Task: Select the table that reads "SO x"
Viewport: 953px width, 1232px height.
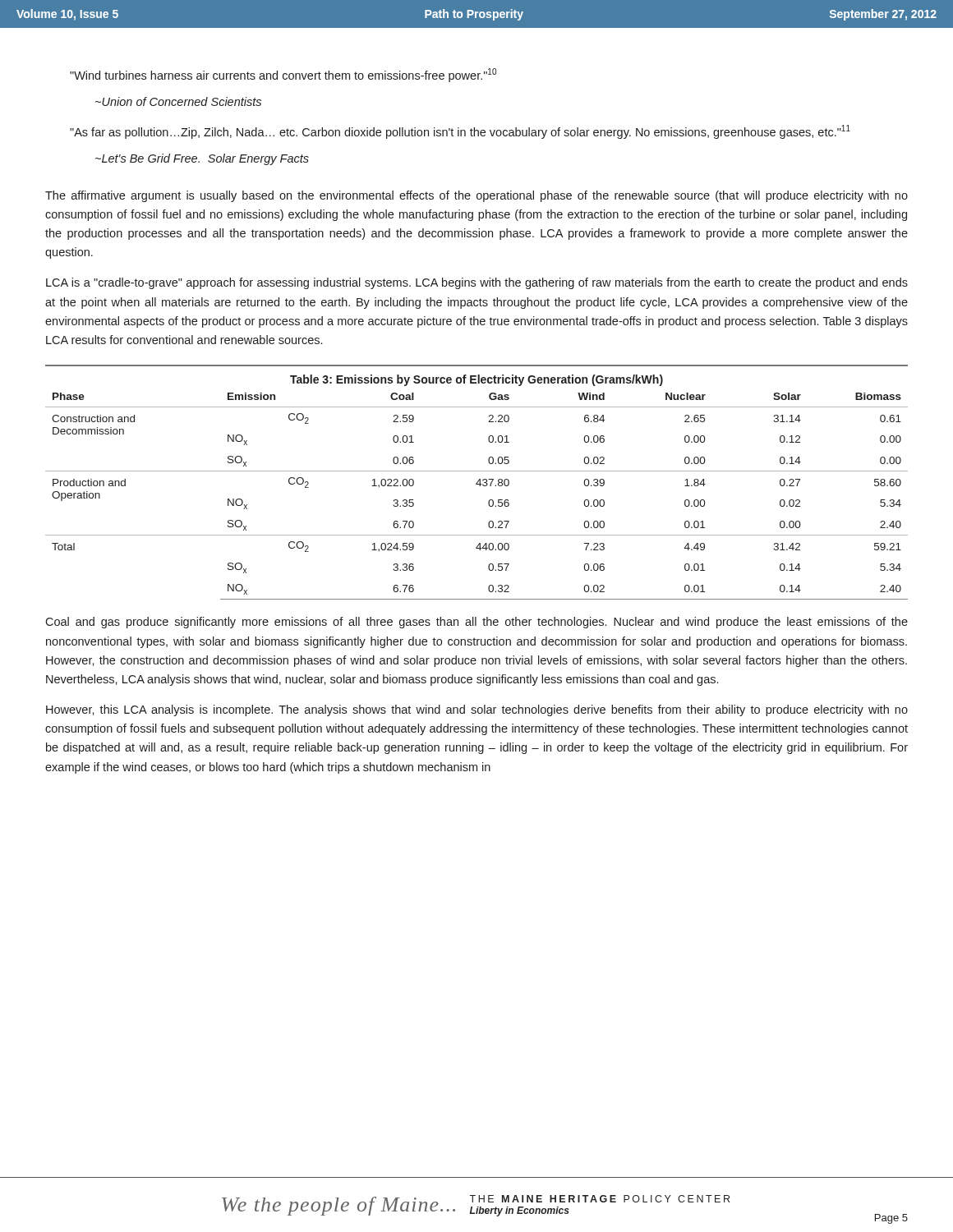Action: (x=476, y=493)
